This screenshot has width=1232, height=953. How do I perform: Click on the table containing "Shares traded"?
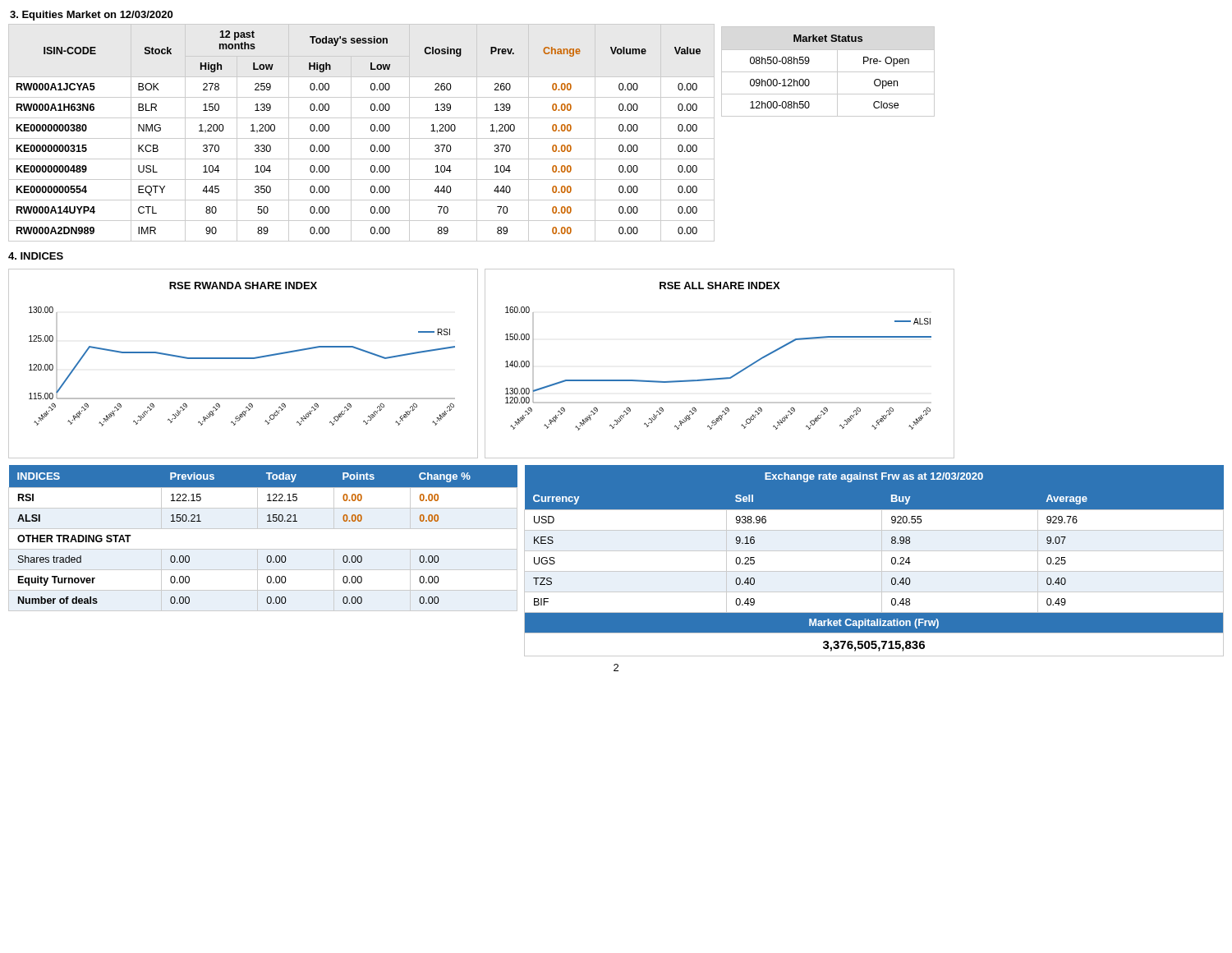(x=263, y=561)
